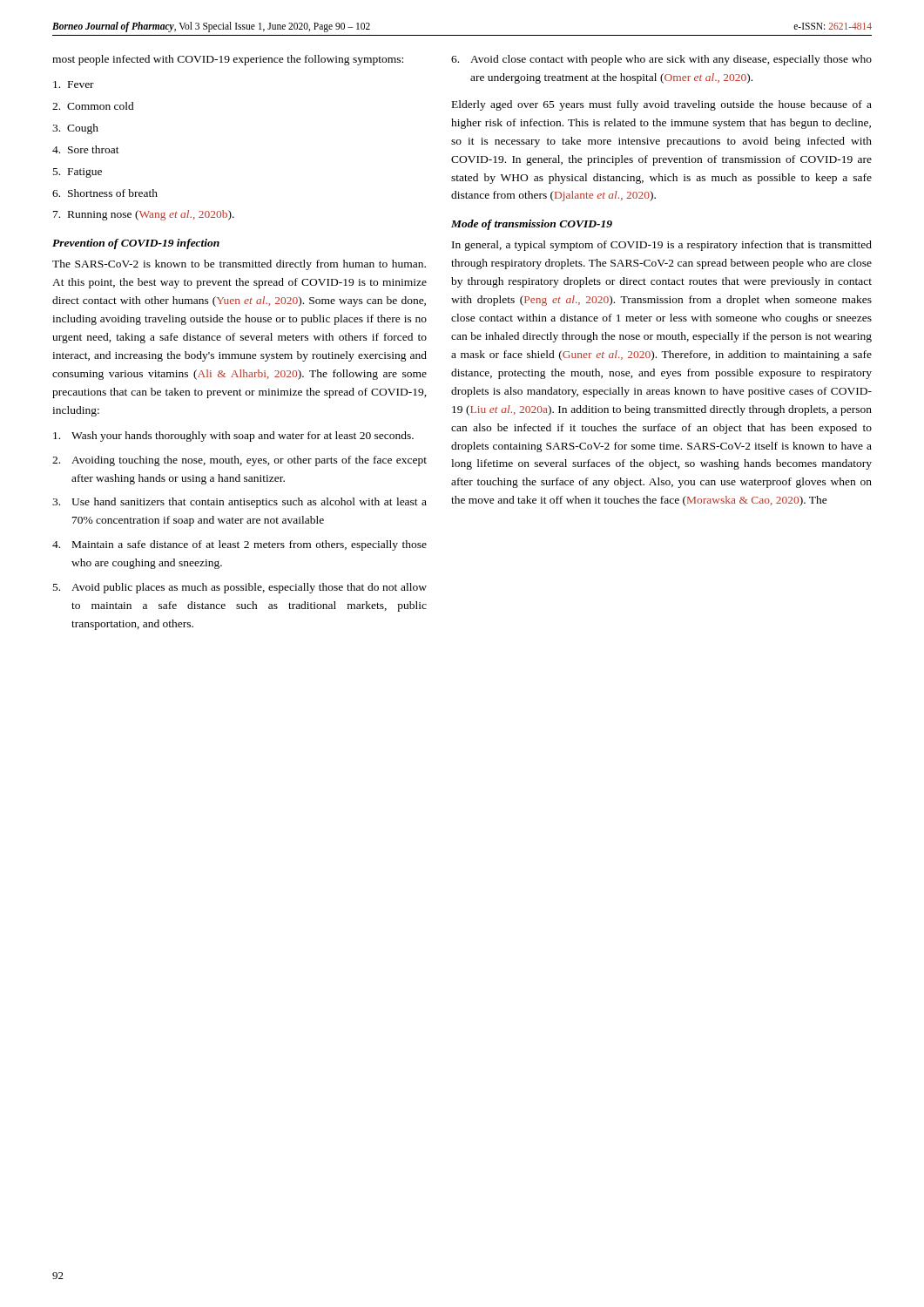Locate the element starting "2. Common cold"
Screen dimensions: 1307x924
click(x=93, y=106)
